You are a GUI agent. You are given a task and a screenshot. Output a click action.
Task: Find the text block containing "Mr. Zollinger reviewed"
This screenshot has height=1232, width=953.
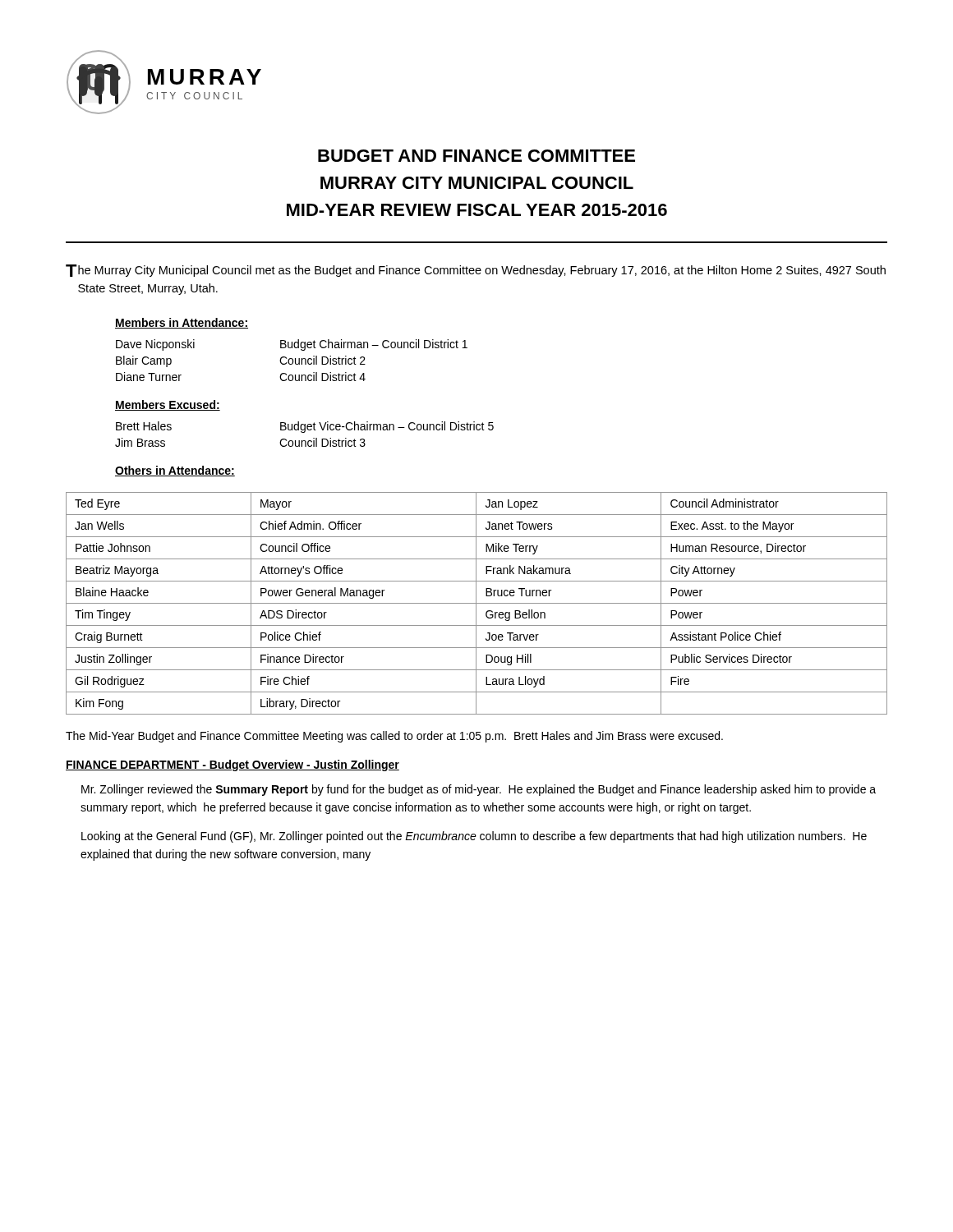pyautogui.click(x=478, y=798)
